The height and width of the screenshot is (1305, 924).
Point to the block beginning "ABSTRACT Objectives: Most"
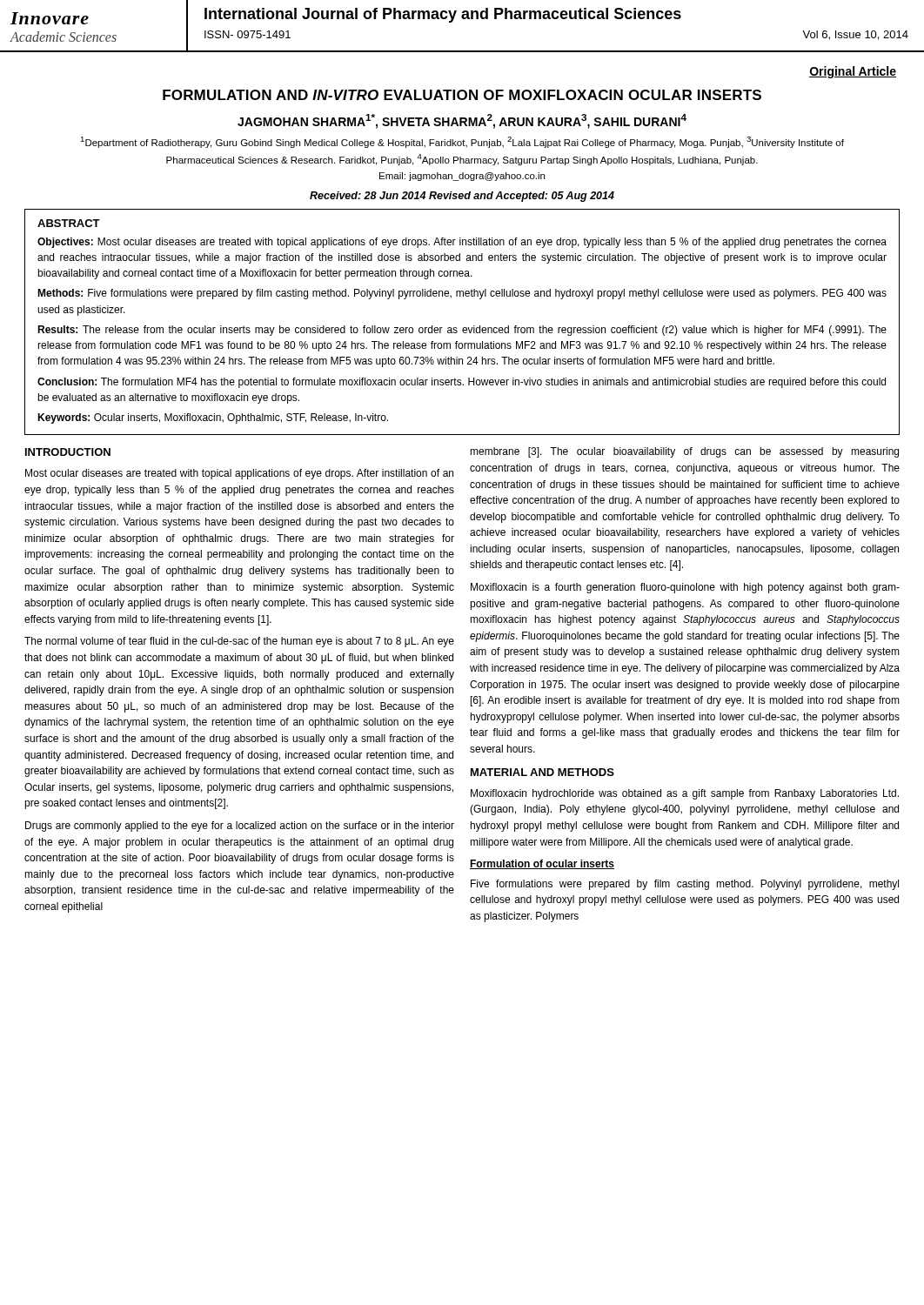[462, 321]
